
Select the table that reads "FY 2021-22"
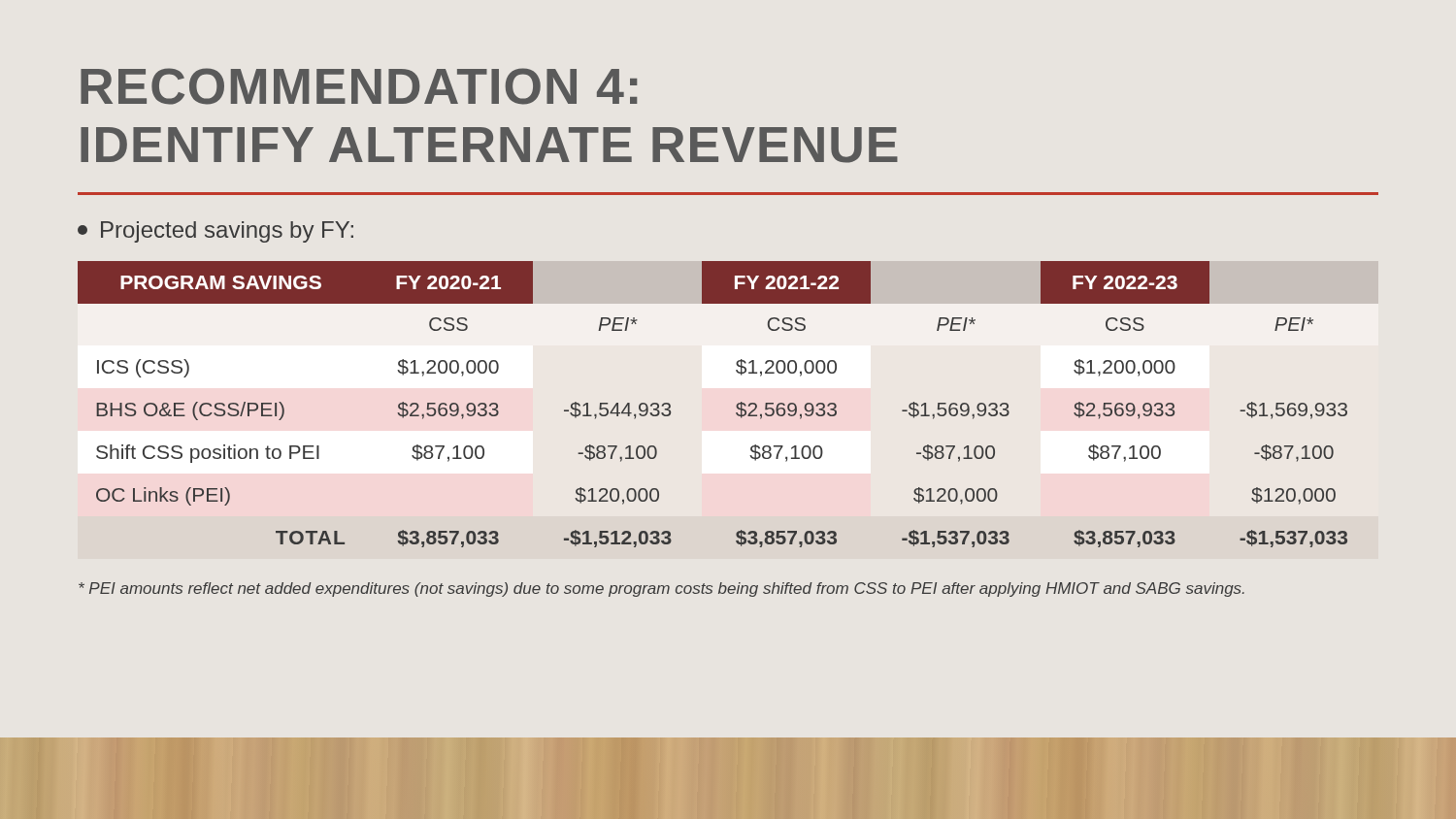click(728, 410)
